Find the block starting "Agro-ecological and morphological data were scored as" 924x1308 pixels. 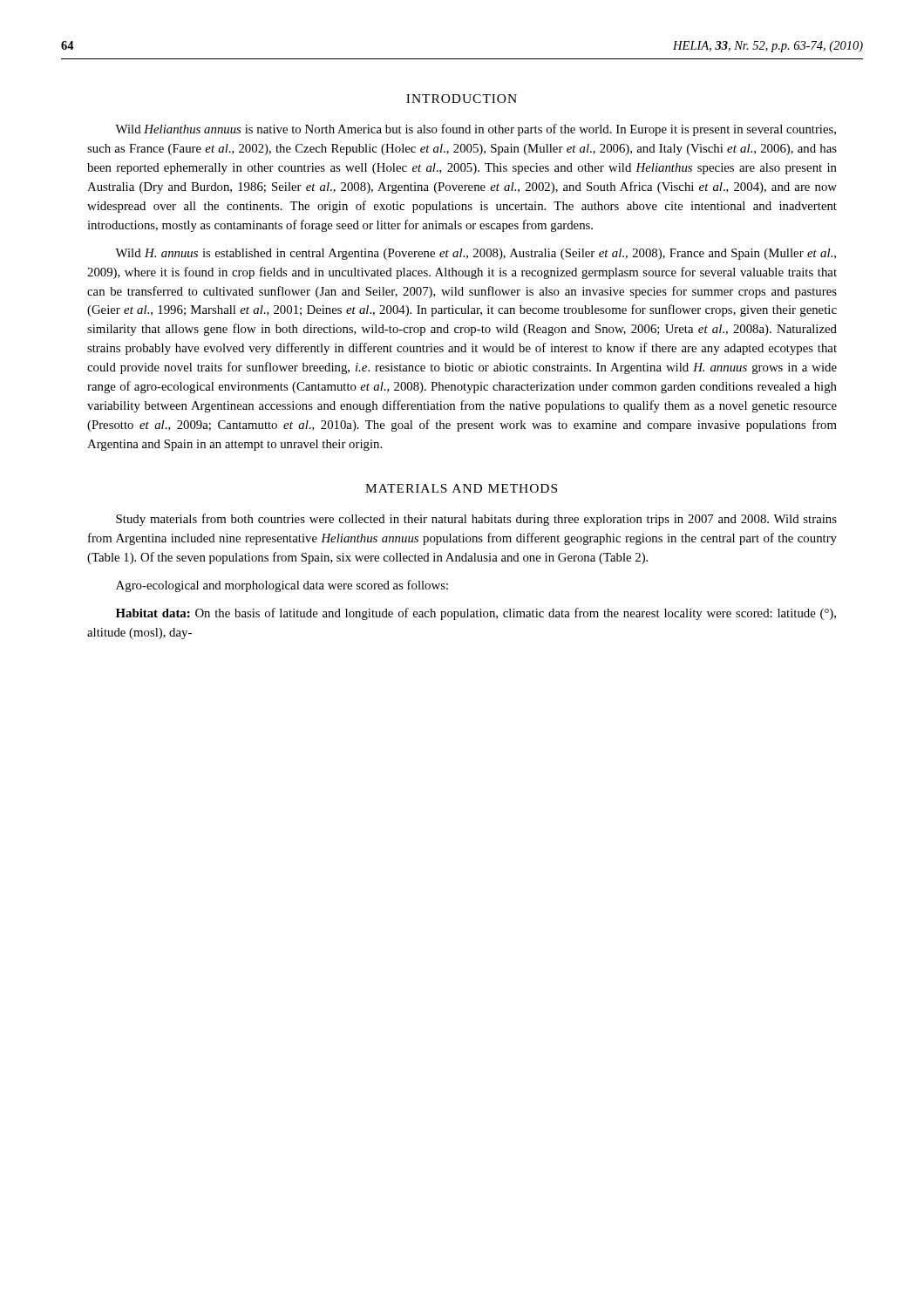click(x=282, y=585)
